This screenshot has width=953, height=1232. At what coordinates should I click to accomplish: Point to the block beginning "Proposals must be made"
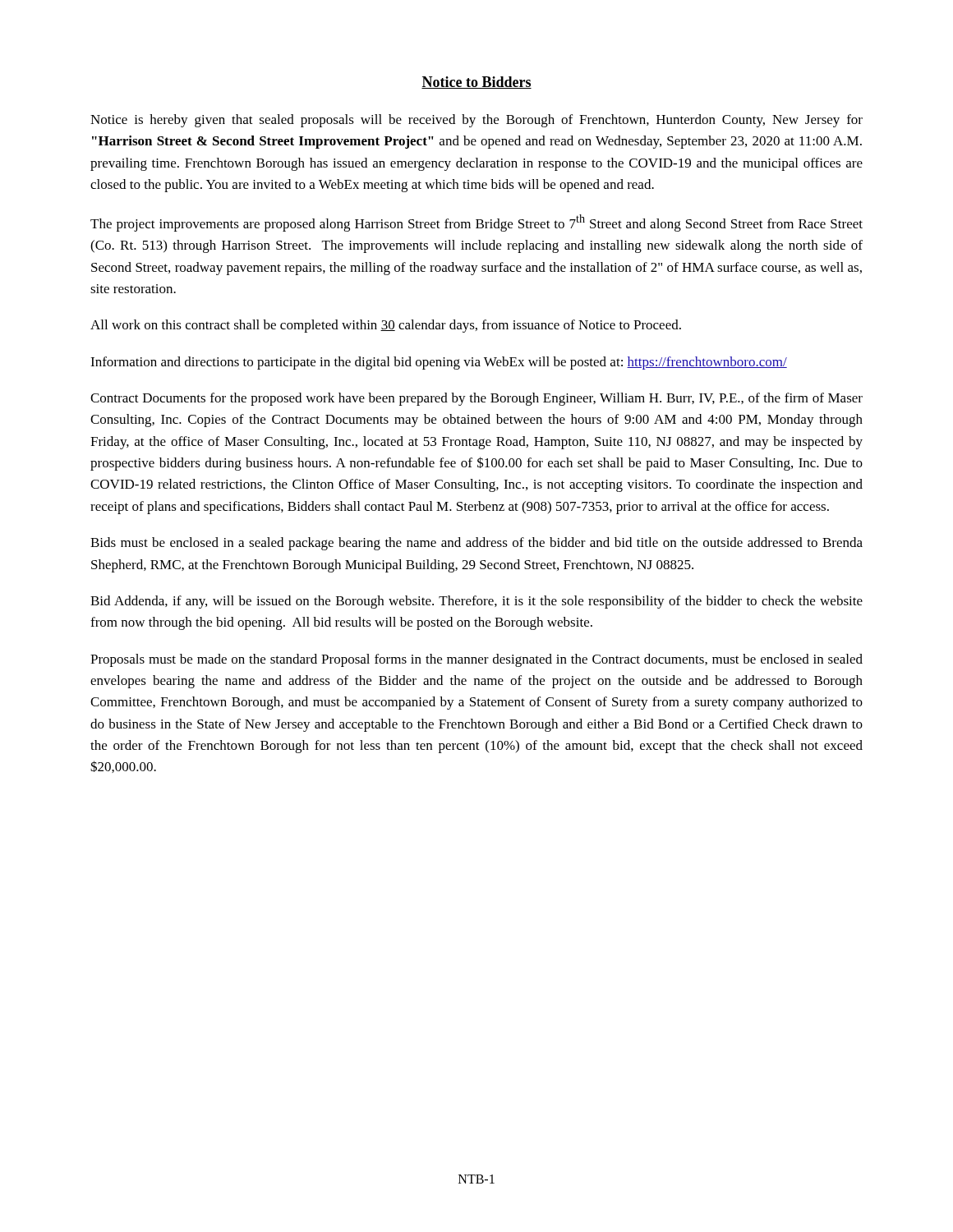[476, 713]
